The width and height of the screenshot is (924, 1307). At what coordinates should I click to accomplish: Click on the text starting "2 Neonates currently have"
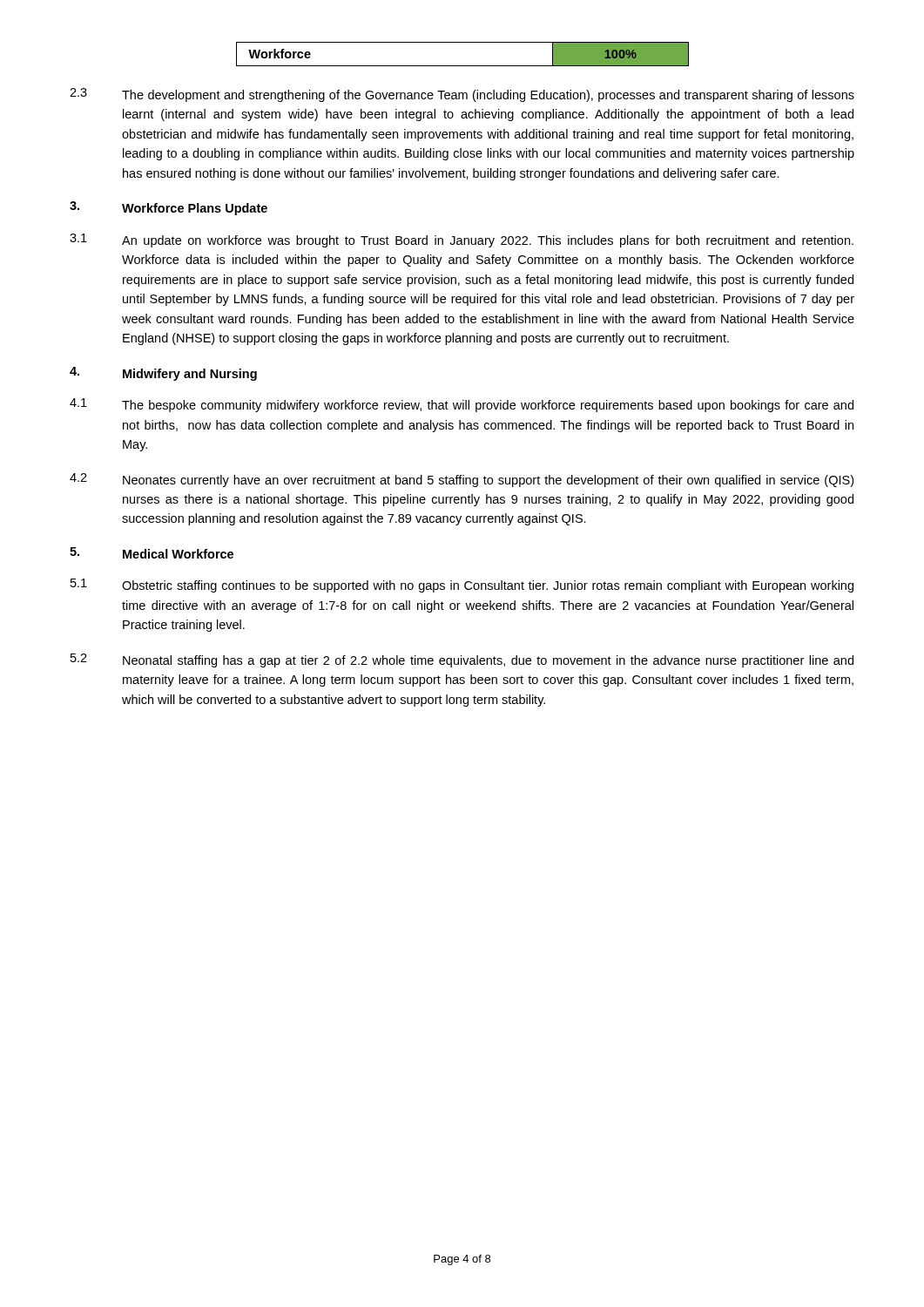462,499
